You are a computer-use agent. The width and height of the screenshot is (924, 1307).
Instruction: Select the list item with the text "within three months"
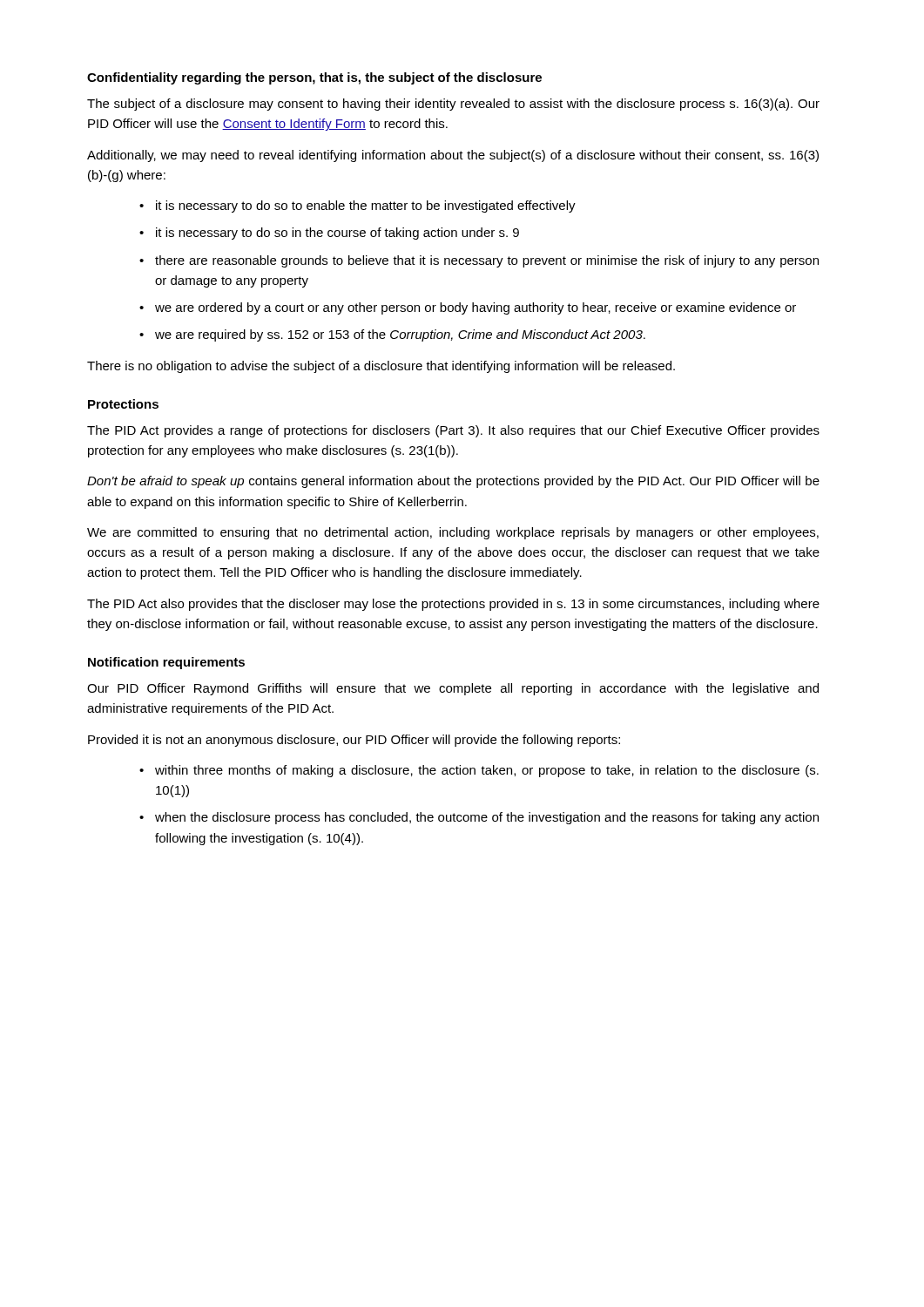pos(487,780)
